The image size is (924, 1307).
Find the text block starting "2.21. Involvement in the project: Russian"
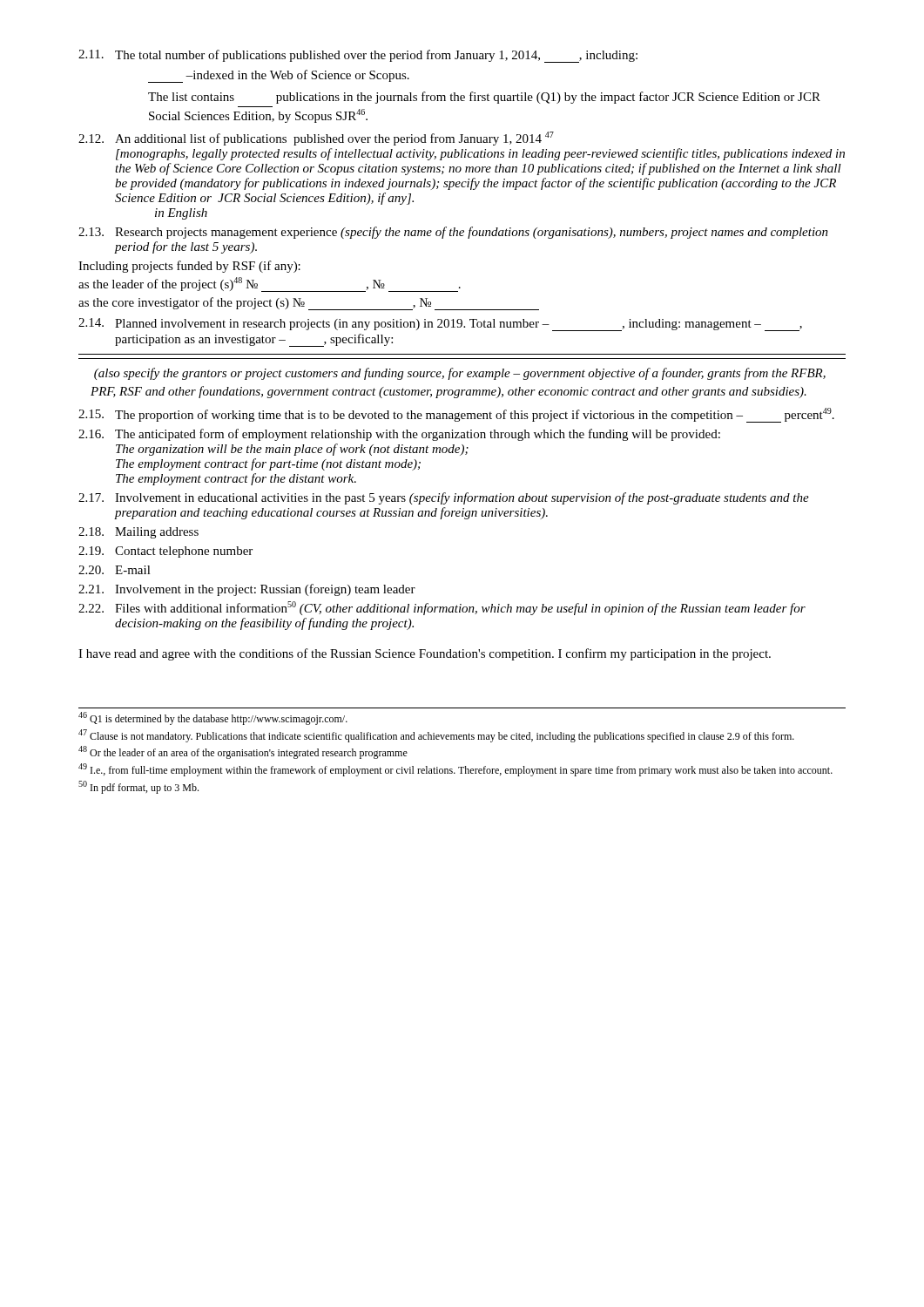pos(247,589)
